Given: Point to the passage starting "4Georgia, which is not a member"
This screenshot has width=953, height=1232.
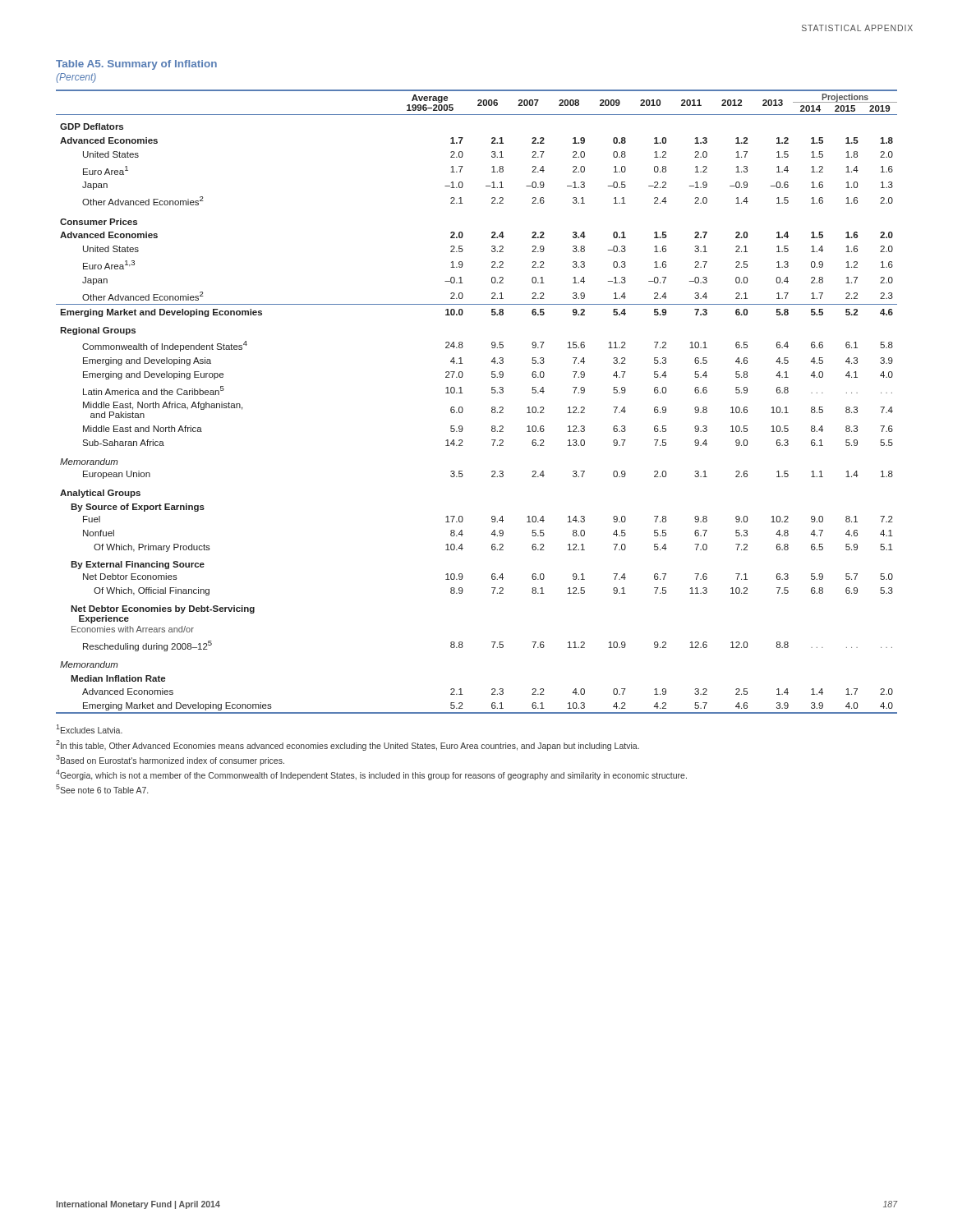Looking at the screenshot, I should click(372, 774).
